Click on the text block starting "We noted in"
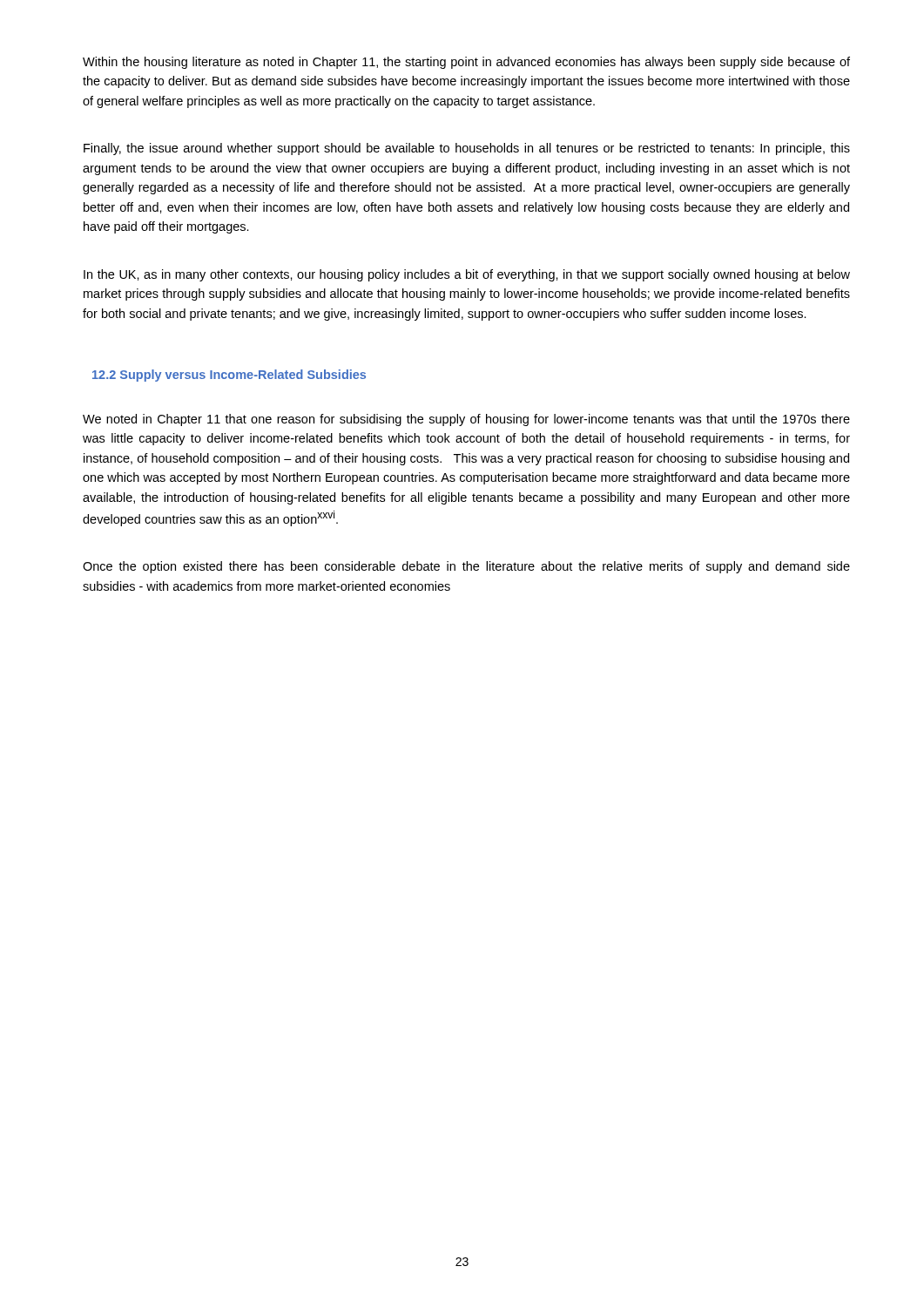The height and width of the screenshot is (1307, 924). pyautogui.click(x=466, y=469)
